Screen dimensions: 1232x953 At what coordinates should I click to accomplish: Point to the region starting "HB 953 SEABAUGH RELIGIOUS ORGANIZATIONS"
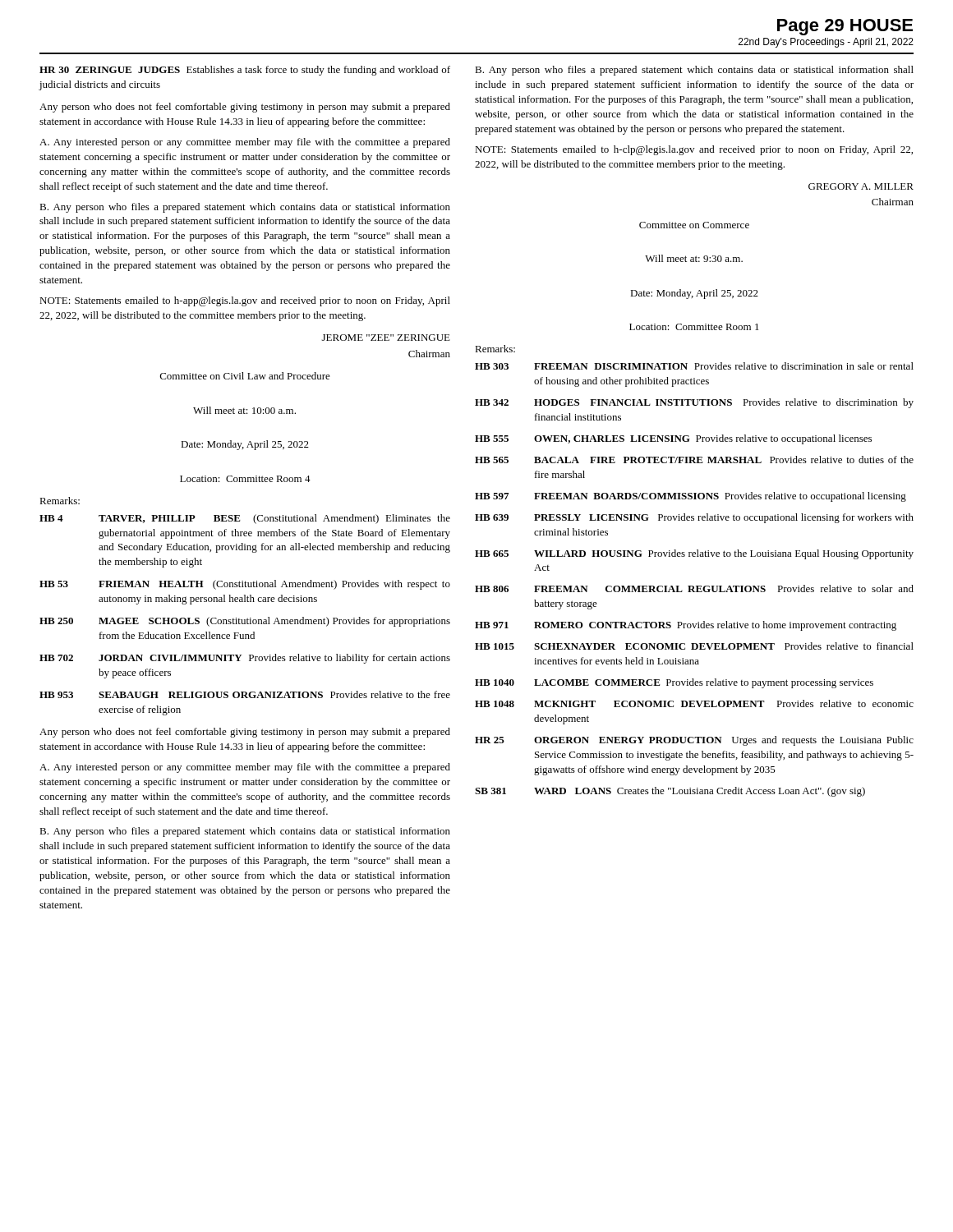click(245, 702)
